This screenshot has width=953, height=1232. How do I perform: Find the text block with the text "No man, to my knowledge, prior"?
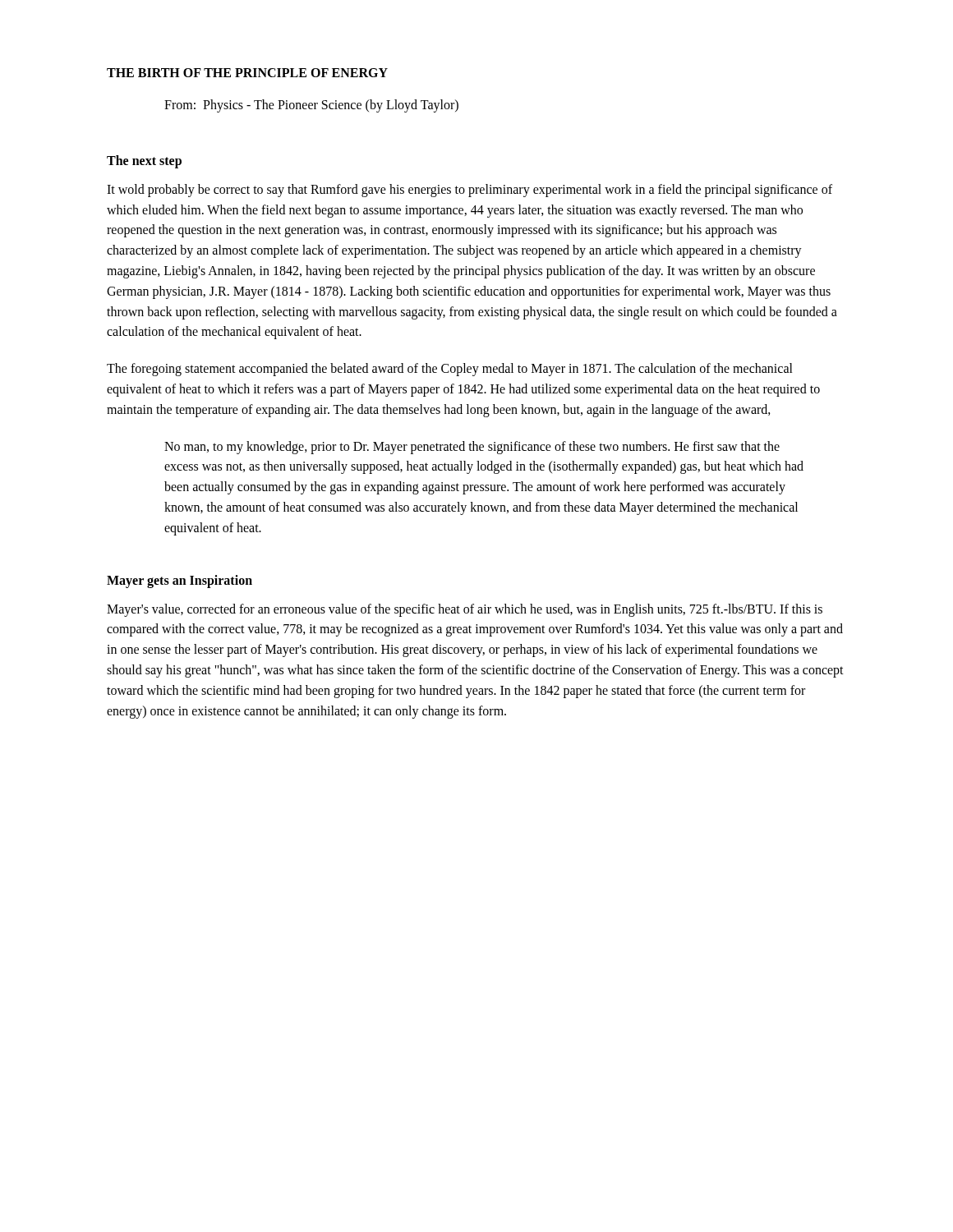coord(484,487)
